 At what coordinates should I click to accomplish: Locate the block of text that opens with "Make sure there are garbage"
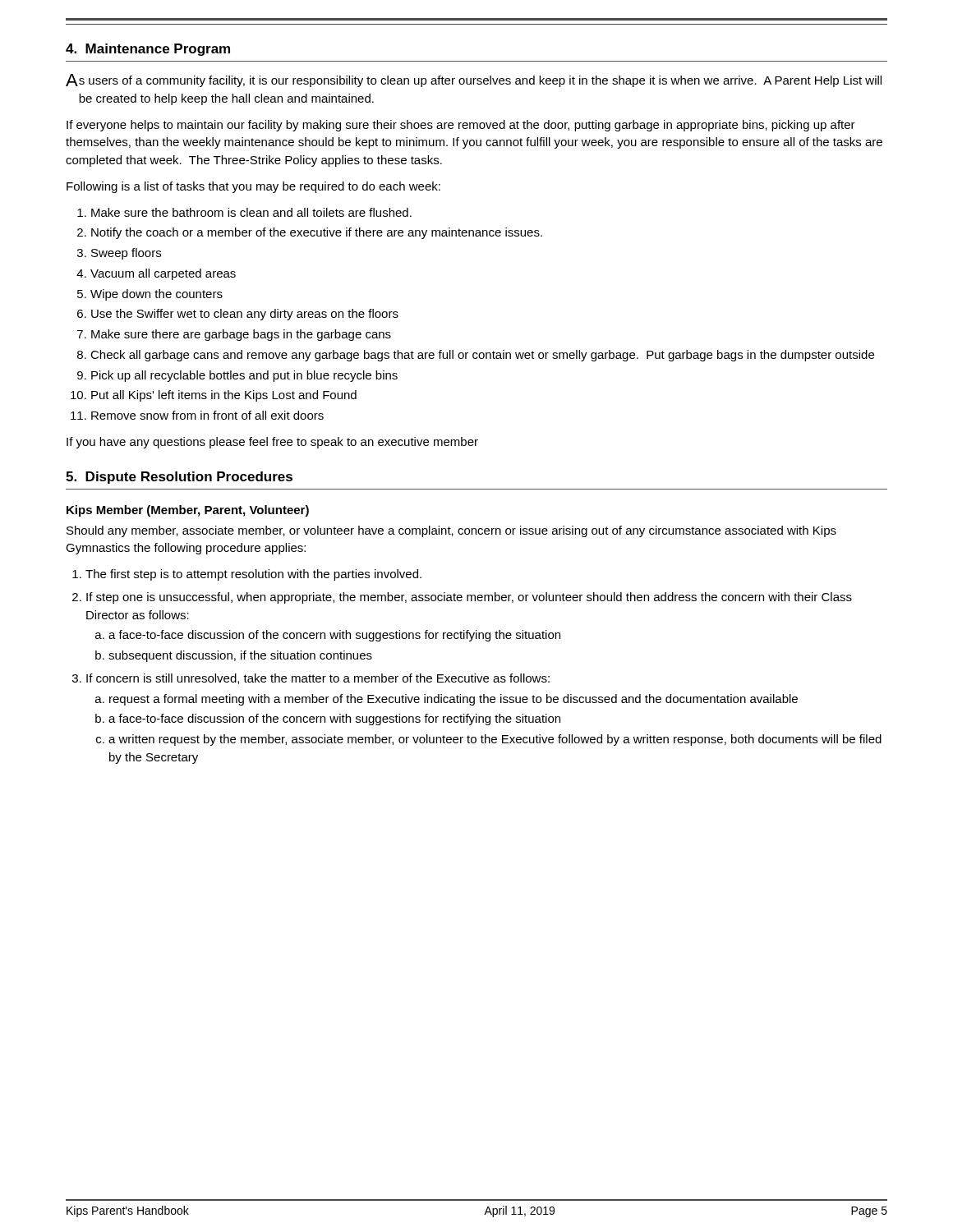tap(241, 334)
